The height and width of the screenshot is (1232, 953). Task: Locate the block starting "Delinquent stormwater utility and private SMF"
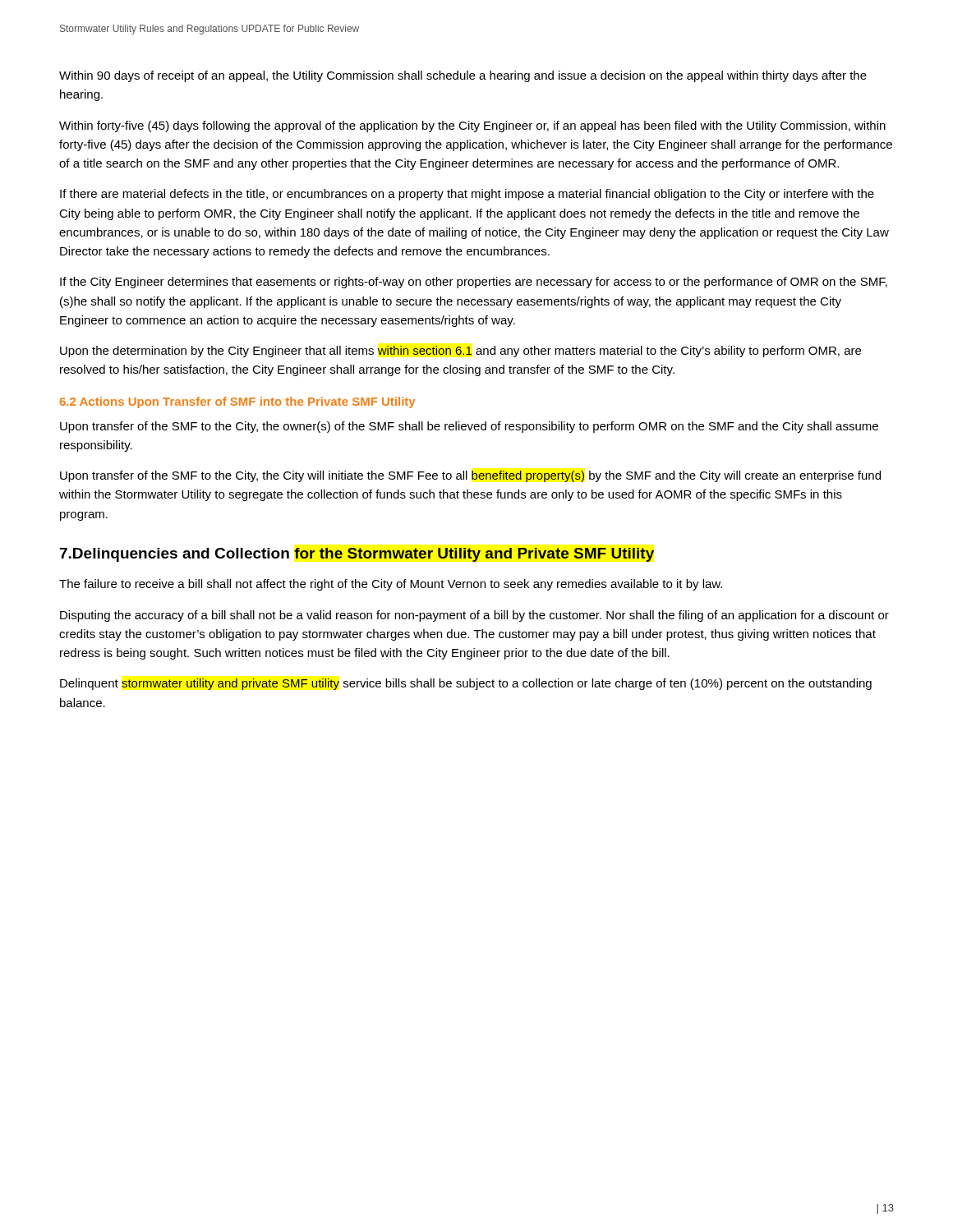(476, 693)
